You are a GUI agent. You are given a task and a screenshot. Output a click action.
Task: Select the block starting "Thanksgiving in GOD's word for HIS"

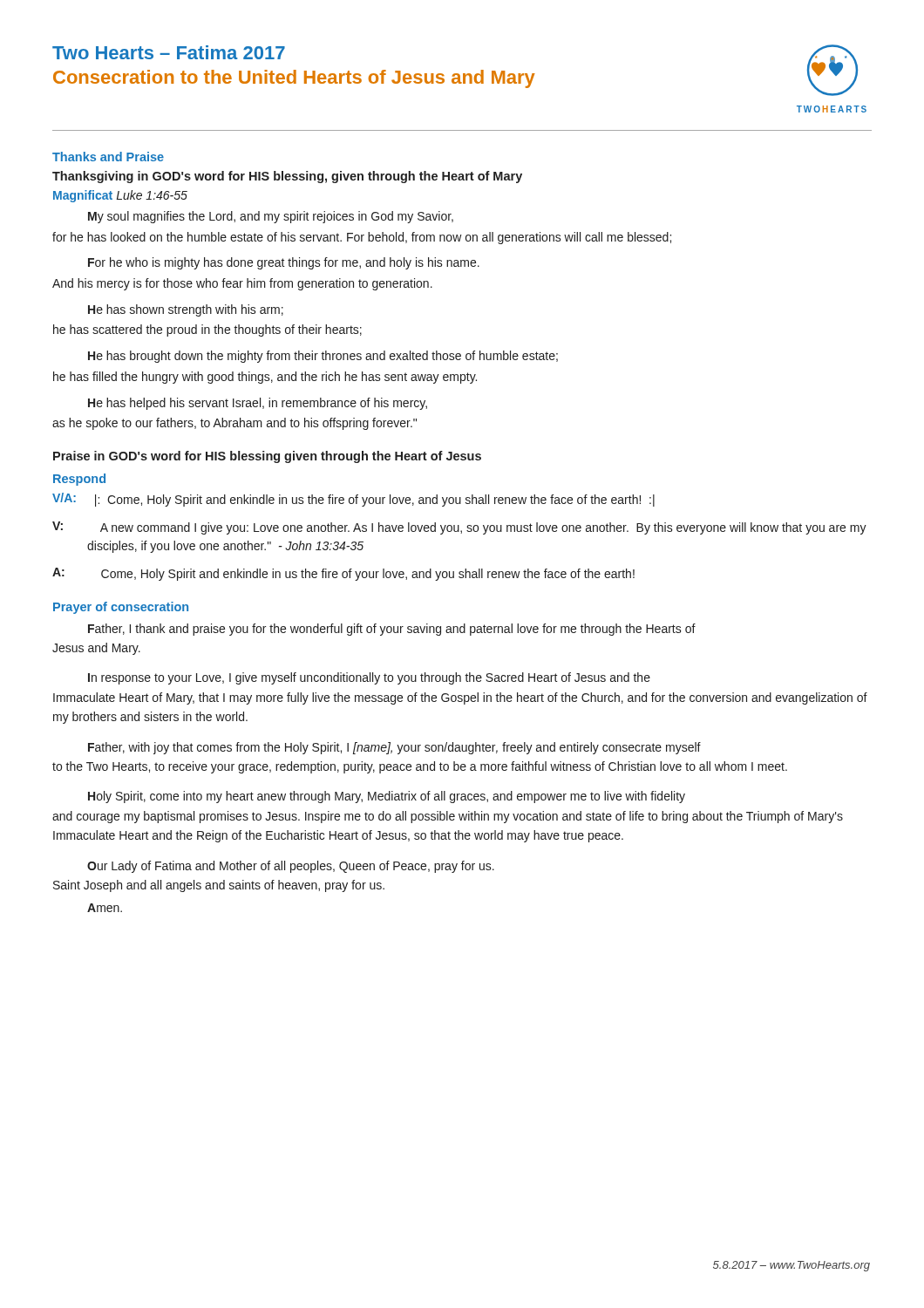pos(287,176)
